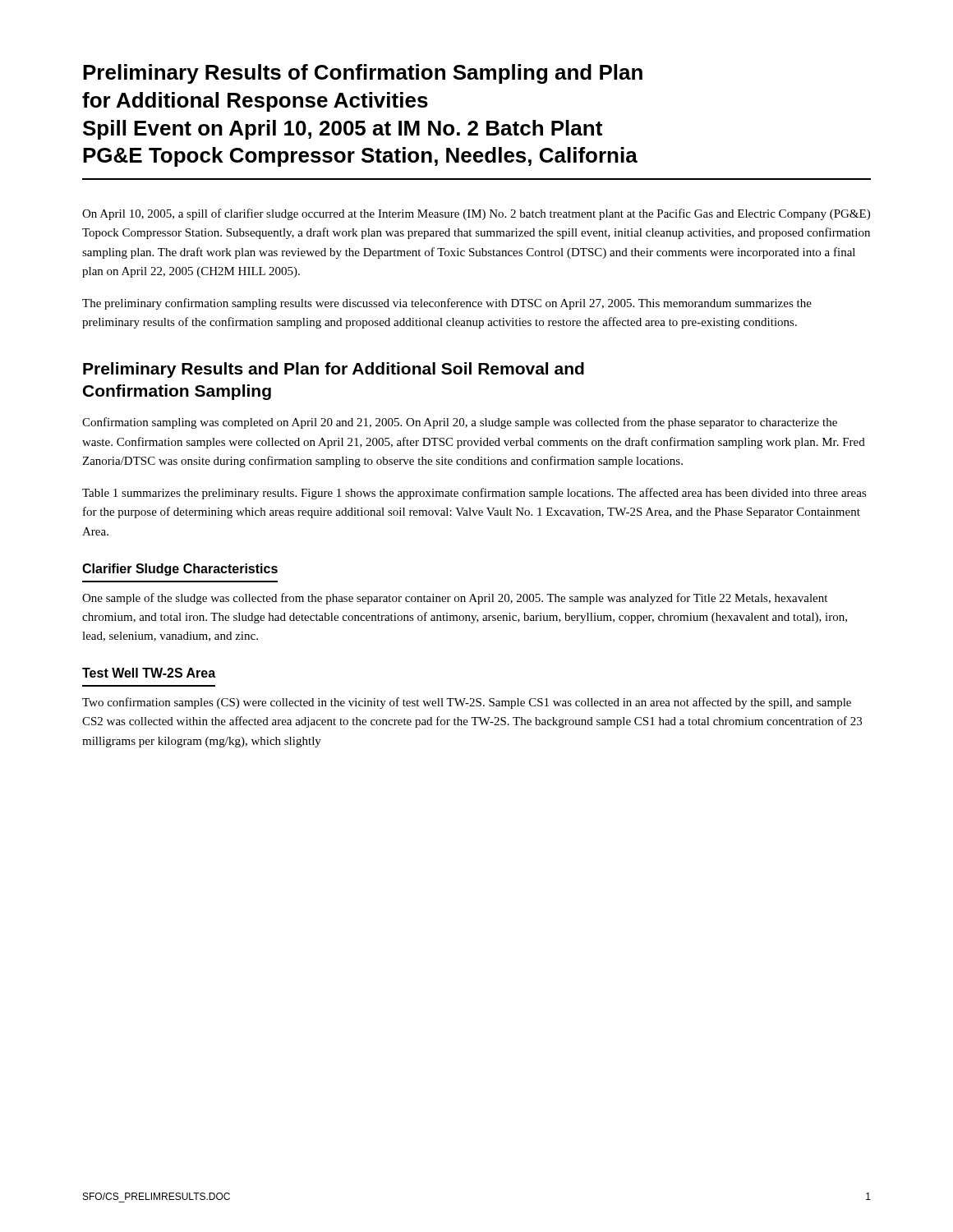Locate the title that opens with "Preliminary Results of Confirmation Sampling and Plan"

(x=476, y=115)
